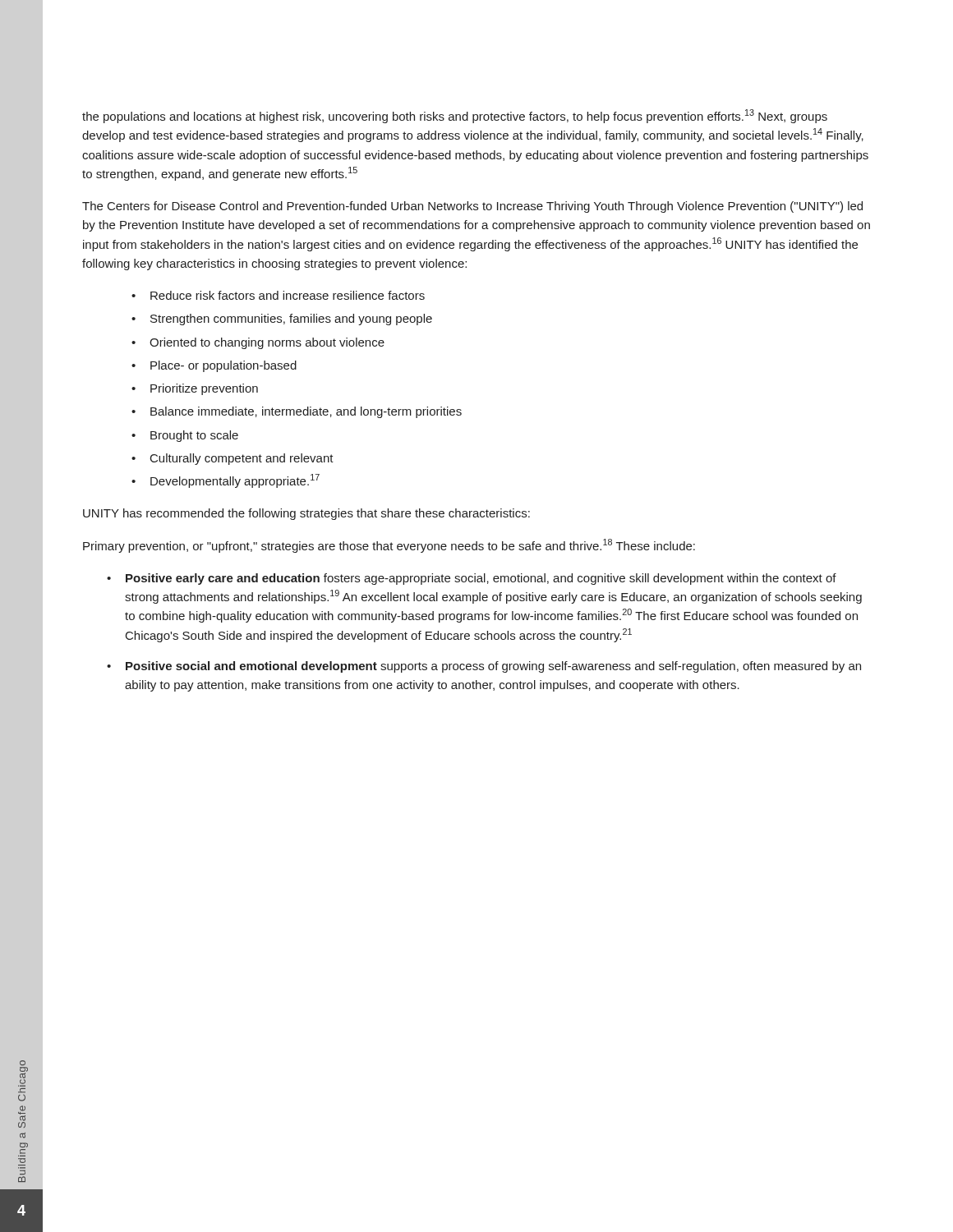Select the list item containing "Reduce risk factors and increase resilience factors"
The image size is (953, 1232).
click(287, 295)
